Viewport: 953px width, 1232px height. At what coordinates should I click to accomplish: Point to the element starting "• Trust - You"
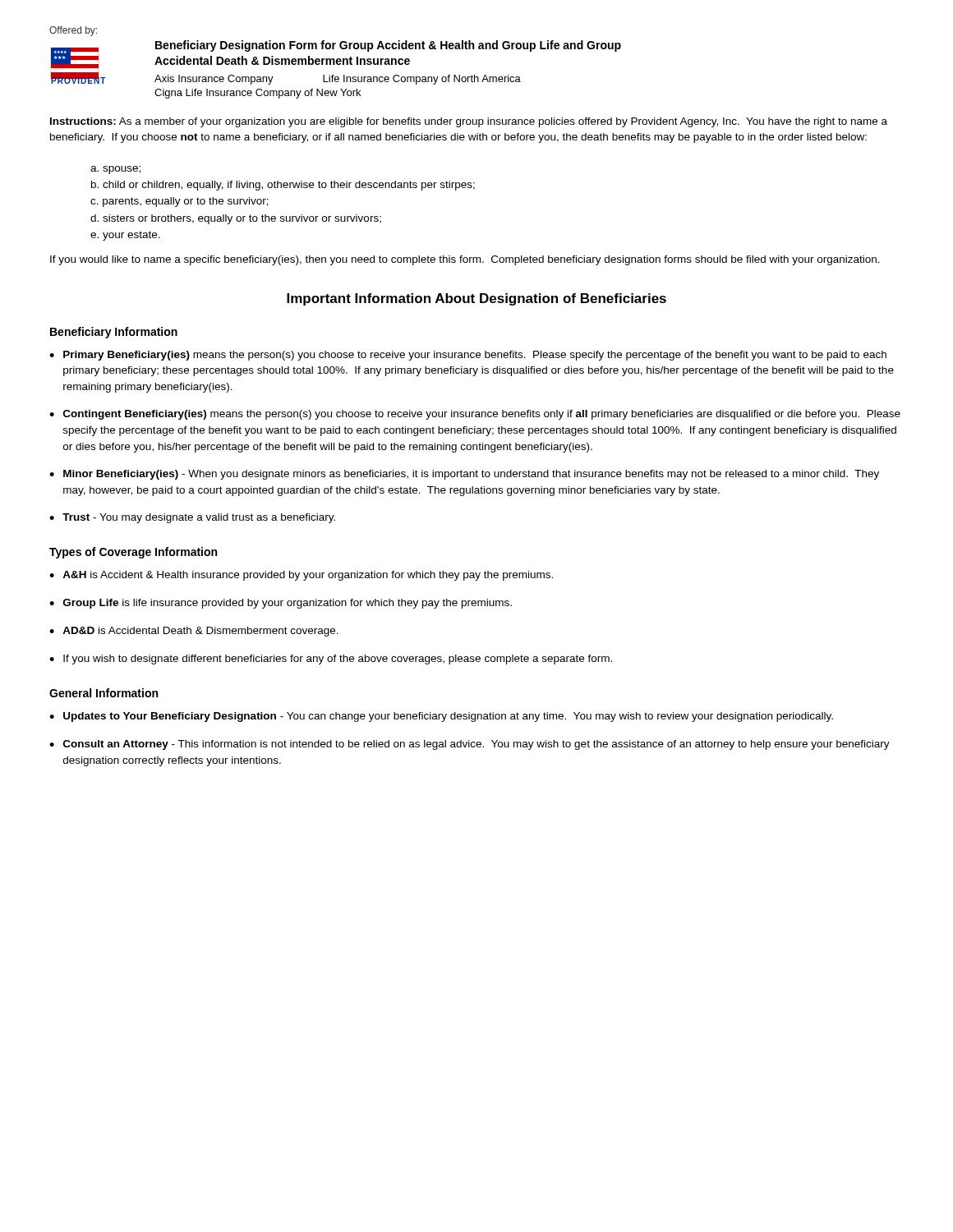pyautogui.click(x=192, y=518)
